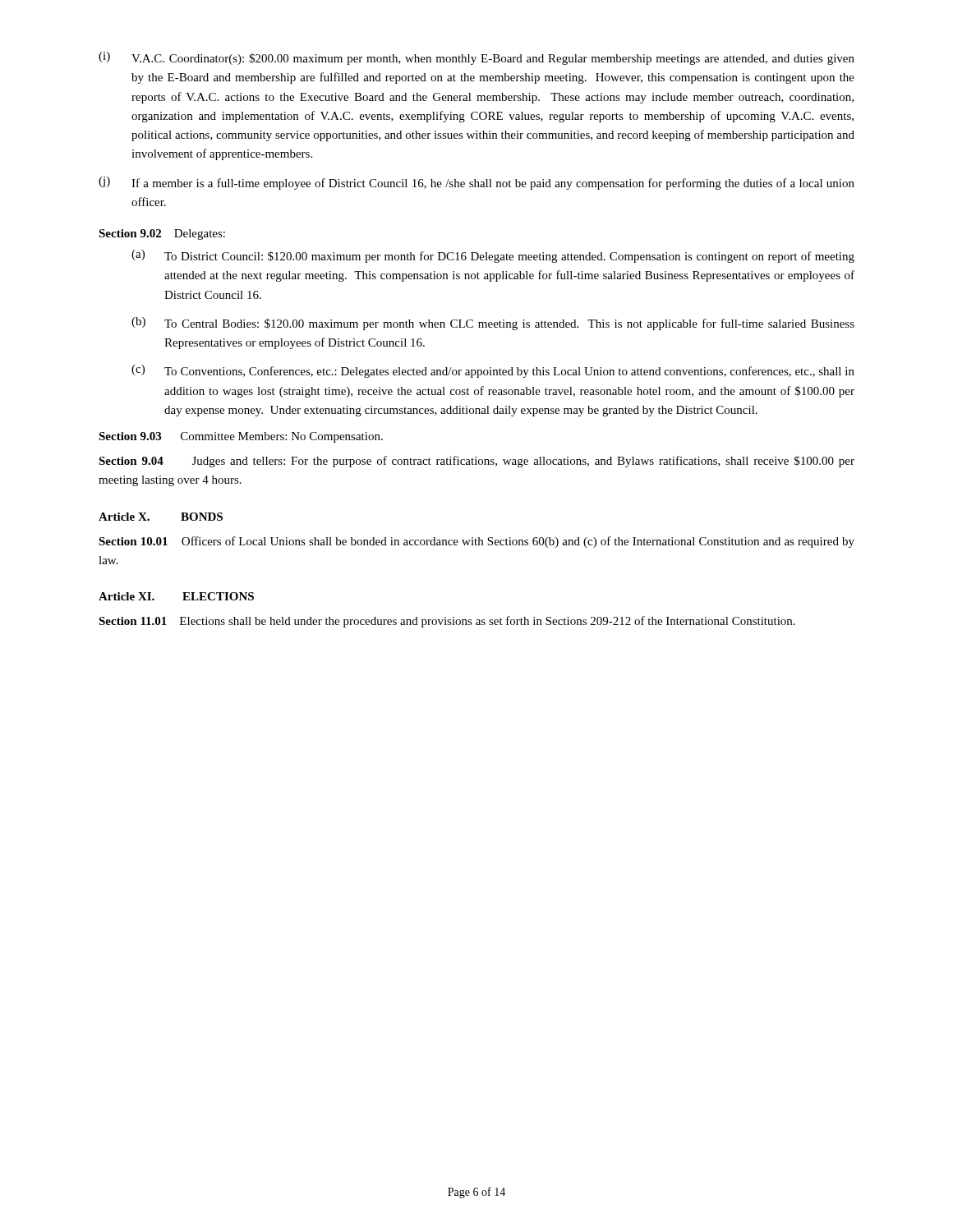This screenshot has width=953, height=1232.
Task: Select the text block that reads "Section 9.04 Judges and tellers:"
Action: point(476,470)
